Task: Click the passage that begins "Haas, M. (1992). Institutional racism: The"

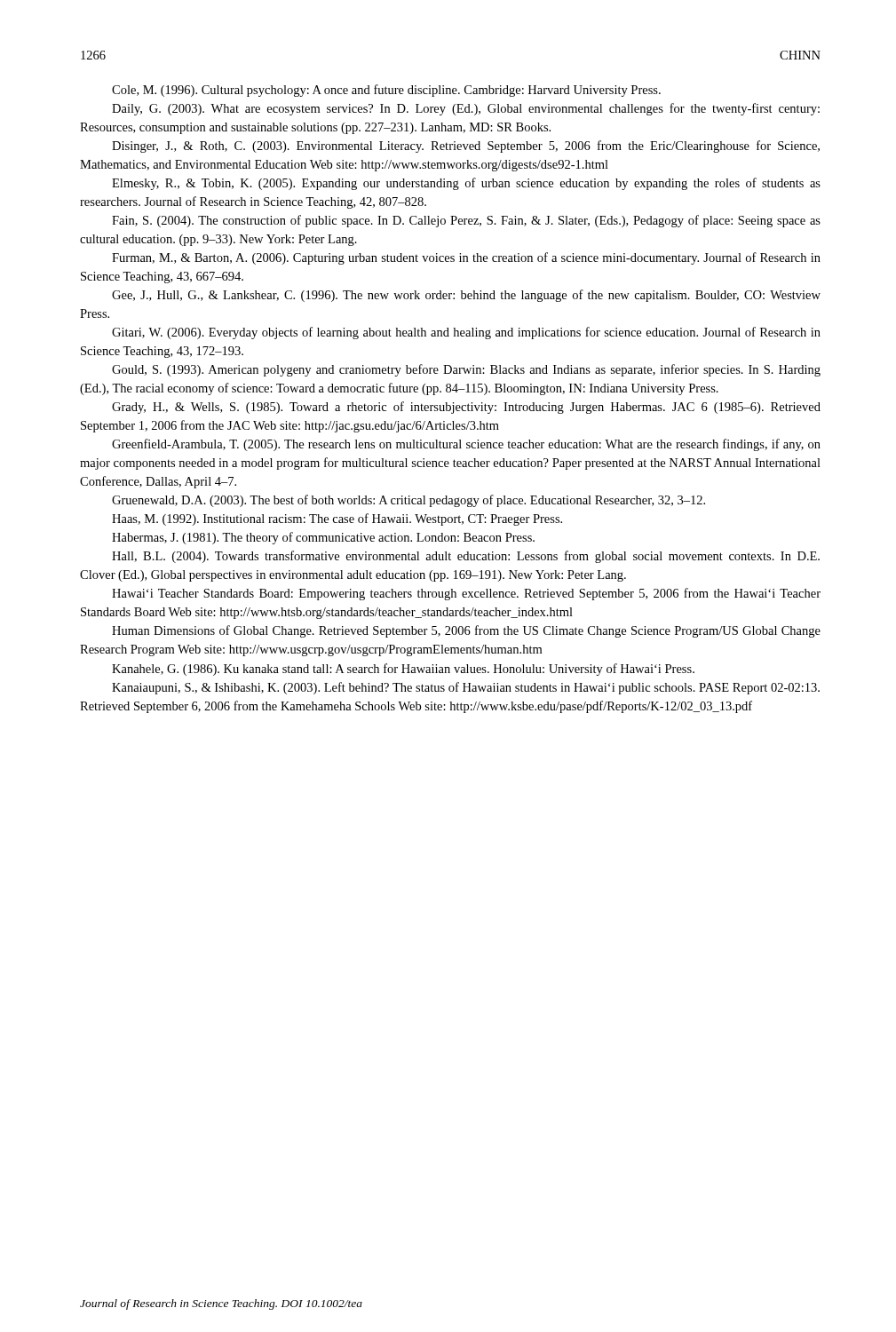Action: point(338,519)
